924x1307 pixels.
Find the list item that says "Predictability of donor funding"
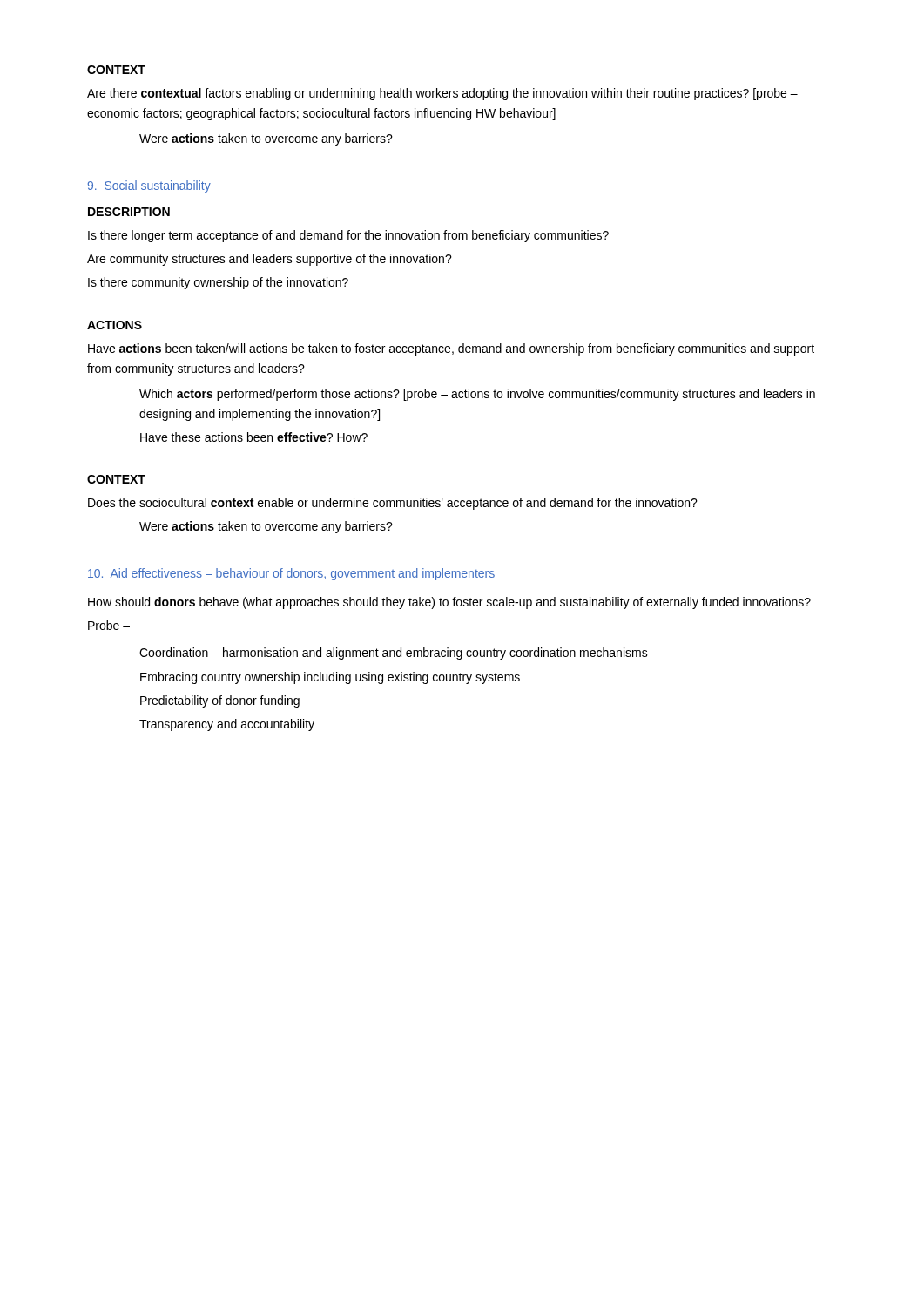[x=220, y=700]
